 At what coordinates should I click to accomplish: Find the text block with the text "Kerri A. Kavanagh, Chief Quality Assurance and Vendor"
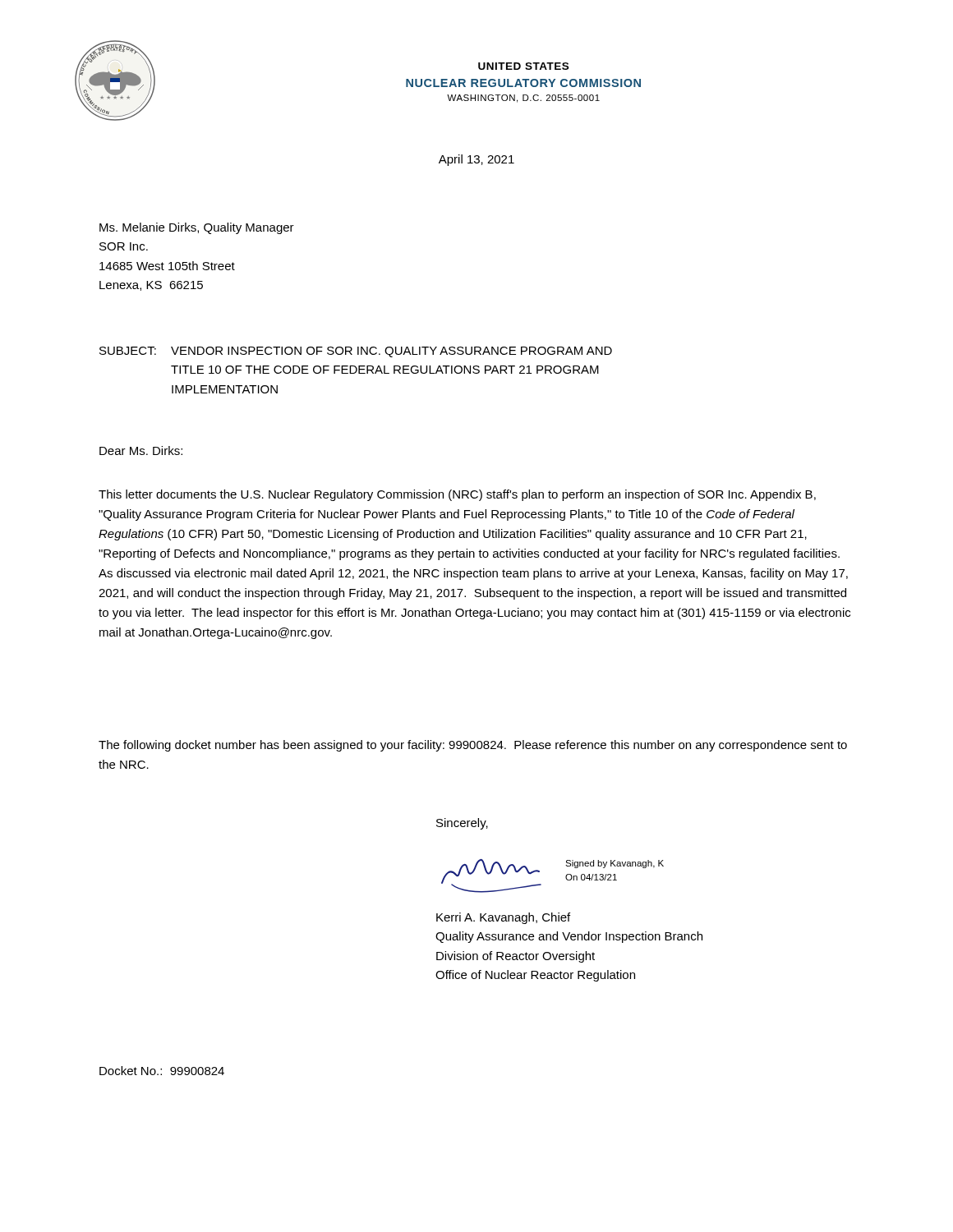[569, 946]
